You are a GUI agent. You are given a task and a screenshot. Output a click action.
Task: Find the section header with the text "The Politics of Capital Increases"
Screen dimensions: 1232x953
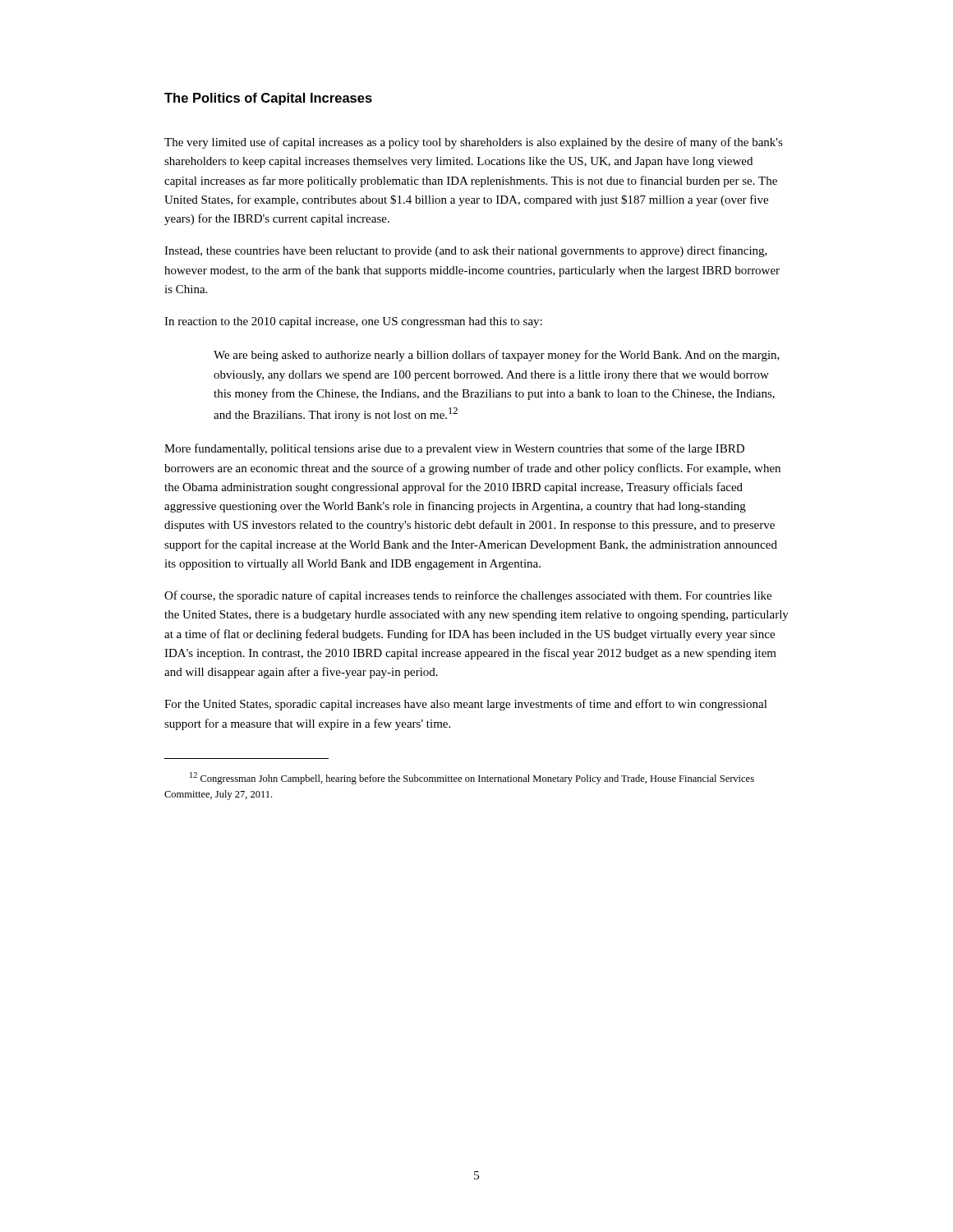[268, 98]
